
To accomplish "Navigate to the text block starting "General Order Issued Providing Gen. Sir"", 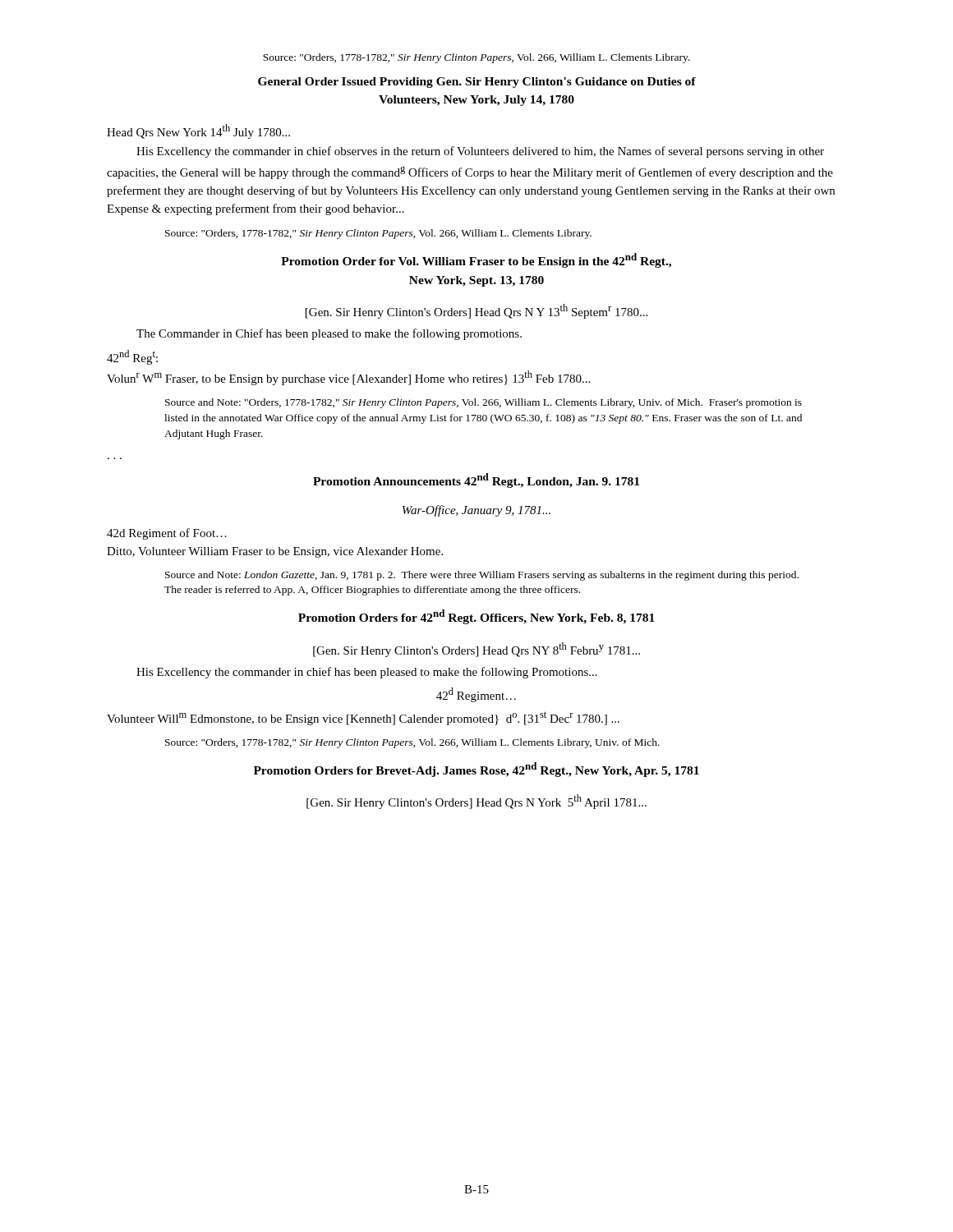I will coord(476,90).
